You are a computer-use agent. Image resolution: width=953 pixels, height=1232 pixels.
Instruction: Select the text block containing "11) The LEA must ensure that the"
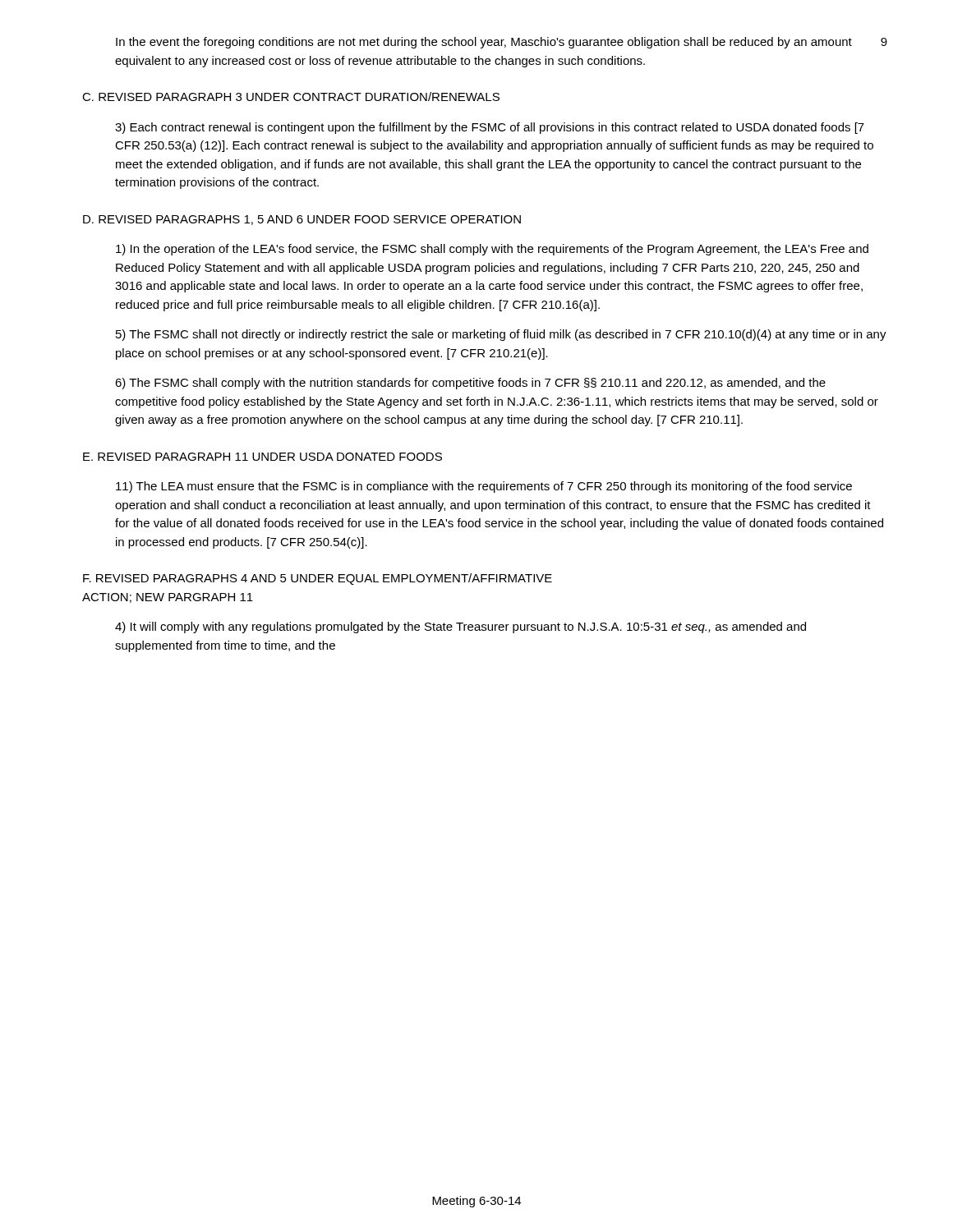(500, 514)
